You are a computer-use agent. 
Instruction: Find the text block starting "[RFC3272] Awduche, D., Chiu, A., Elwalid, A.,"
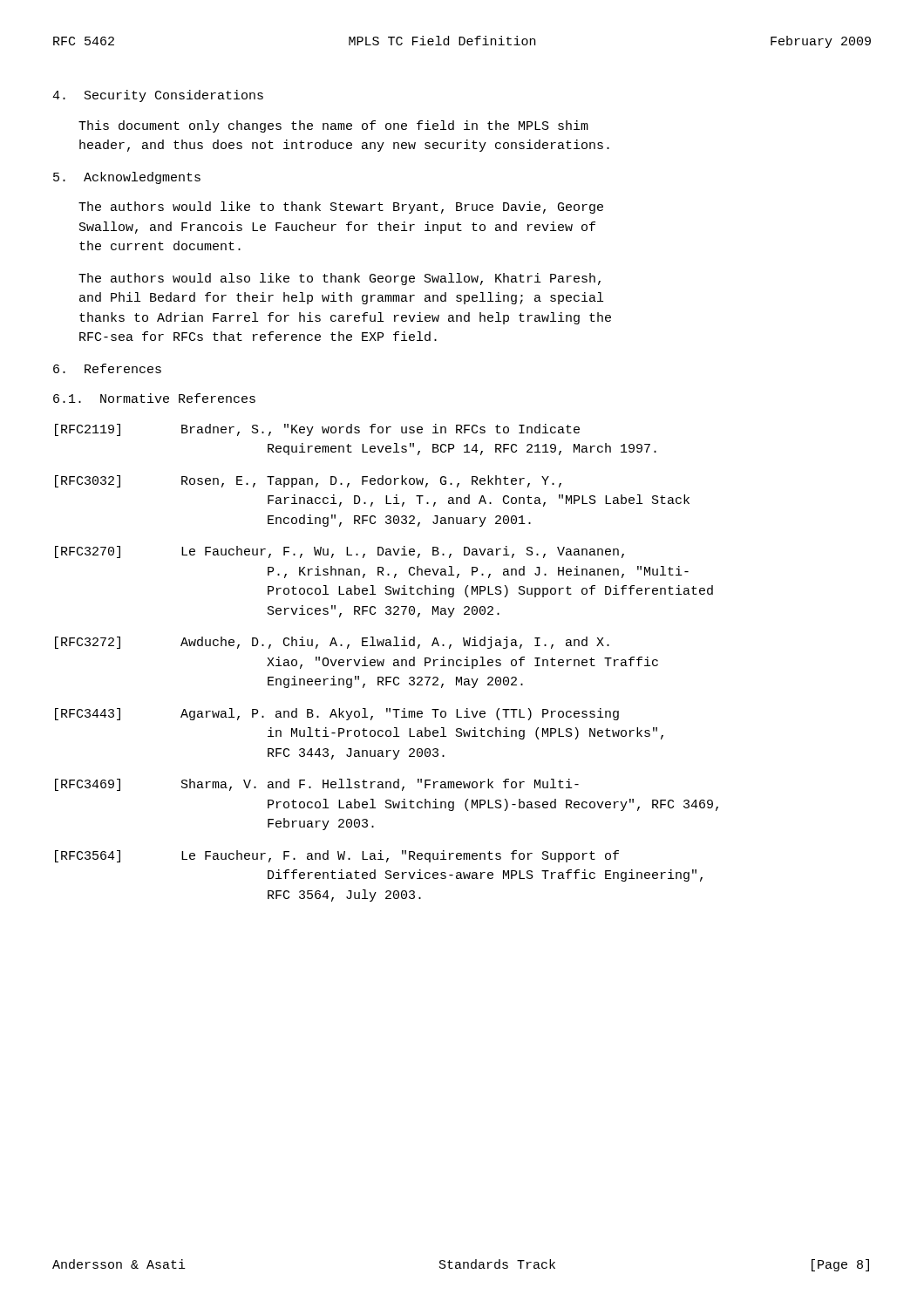click(462, 663)
